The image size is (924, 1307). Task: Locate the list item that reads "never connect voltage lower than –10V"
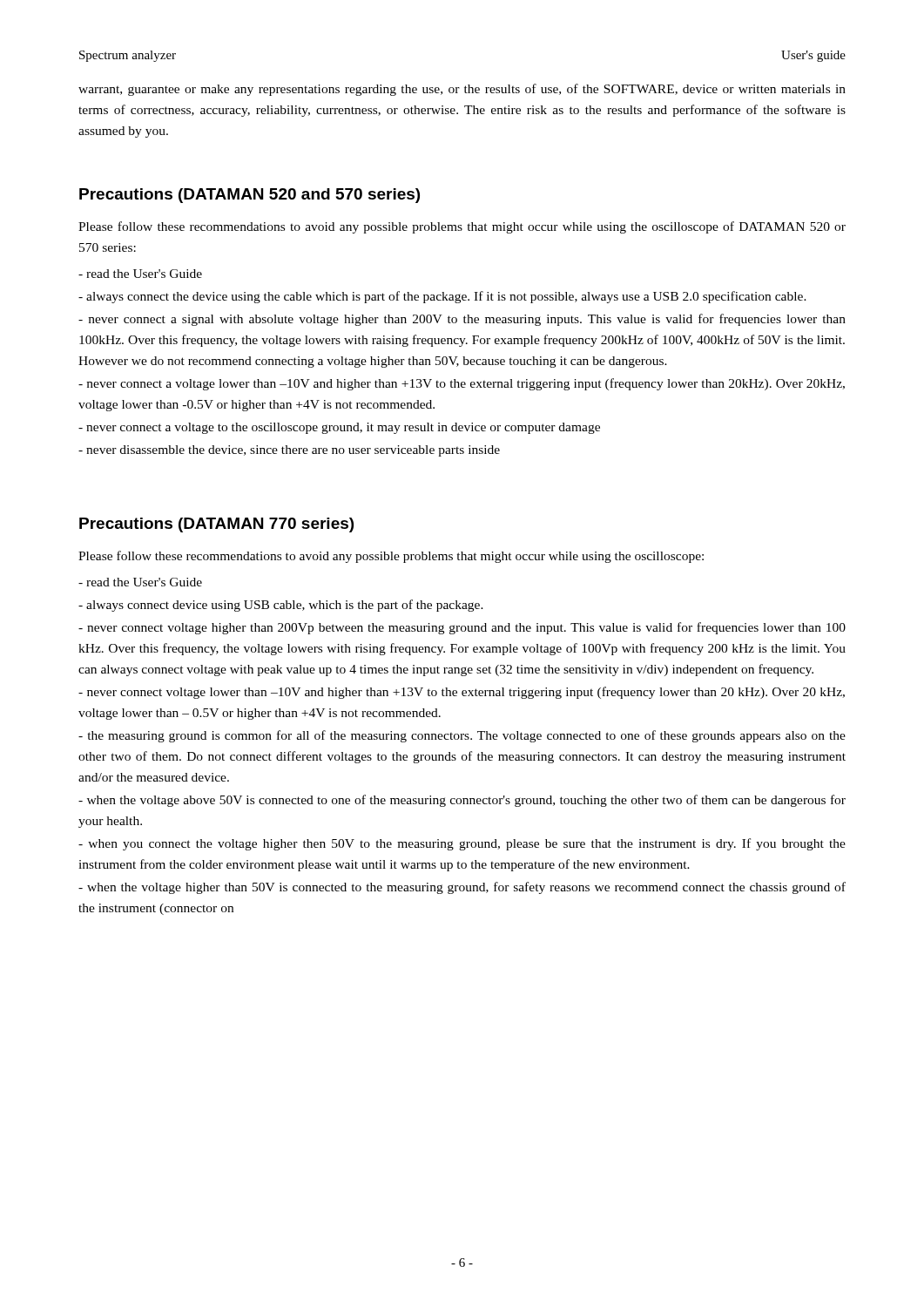click(x=462, y=702)
